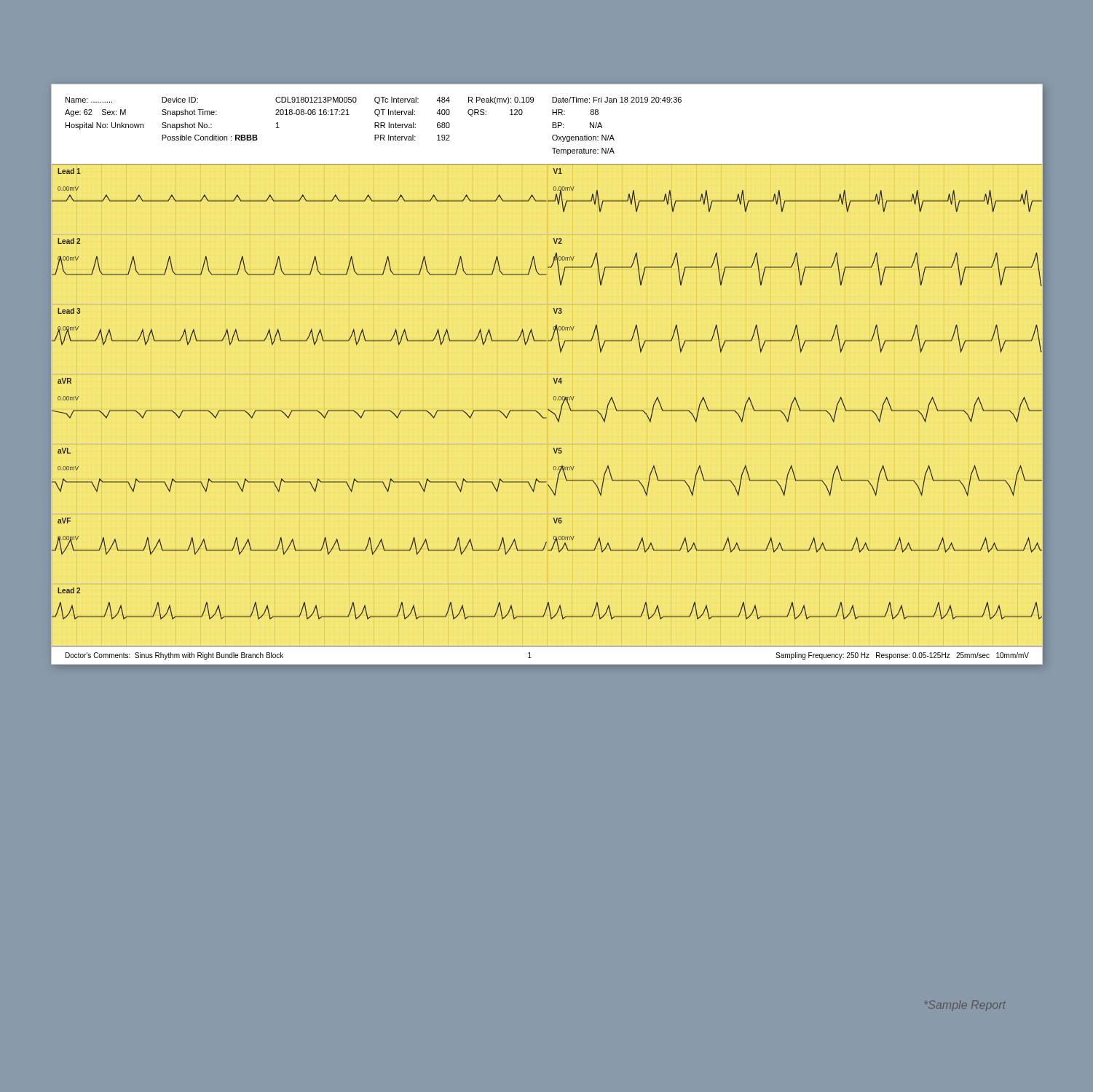This screenshot has width=1093, height=1092.
Task: Select the continuous plot
Action: click(x=547, y=405)
